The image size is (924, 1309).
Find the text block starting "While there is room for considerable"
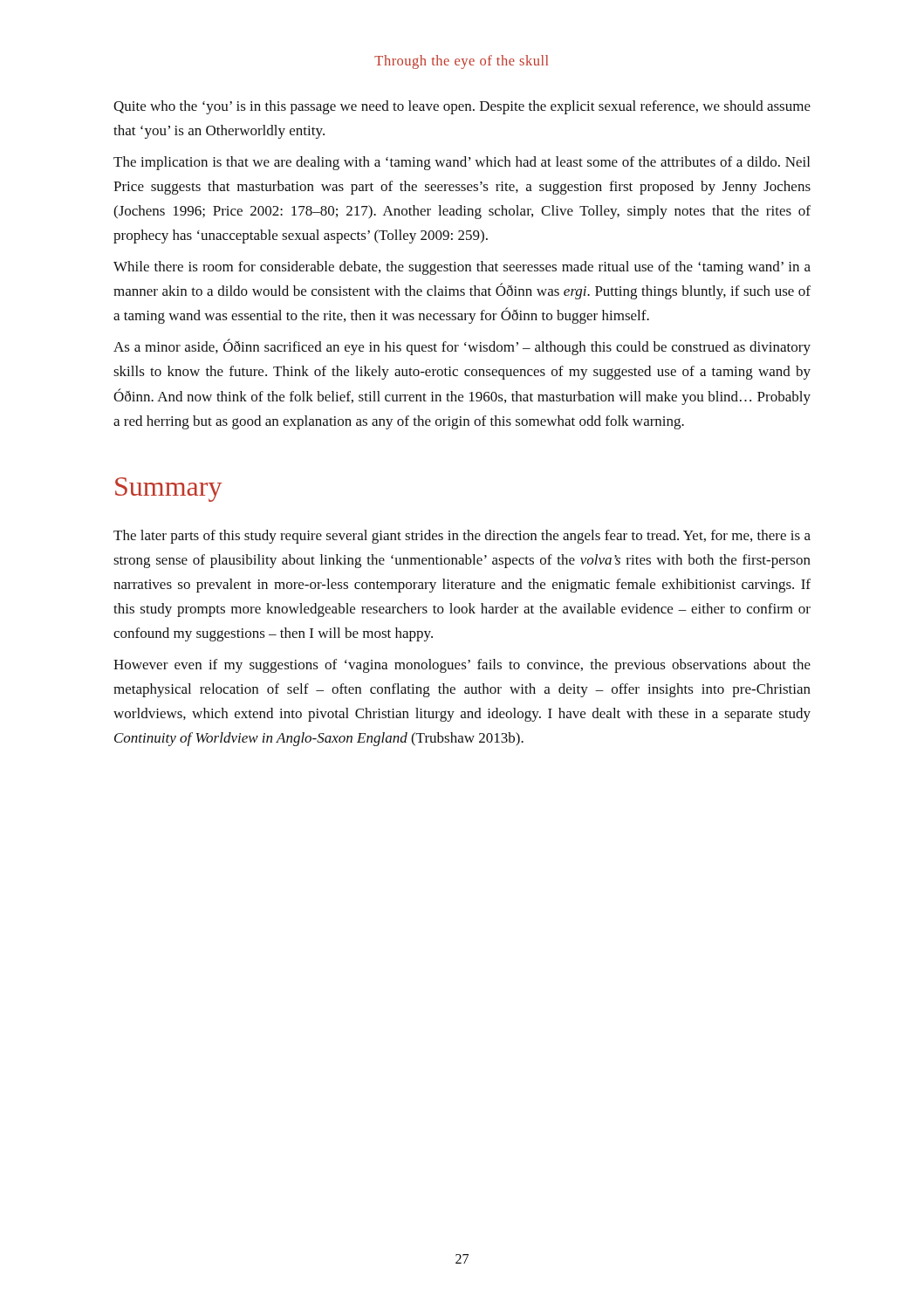[x=462, y=291]
